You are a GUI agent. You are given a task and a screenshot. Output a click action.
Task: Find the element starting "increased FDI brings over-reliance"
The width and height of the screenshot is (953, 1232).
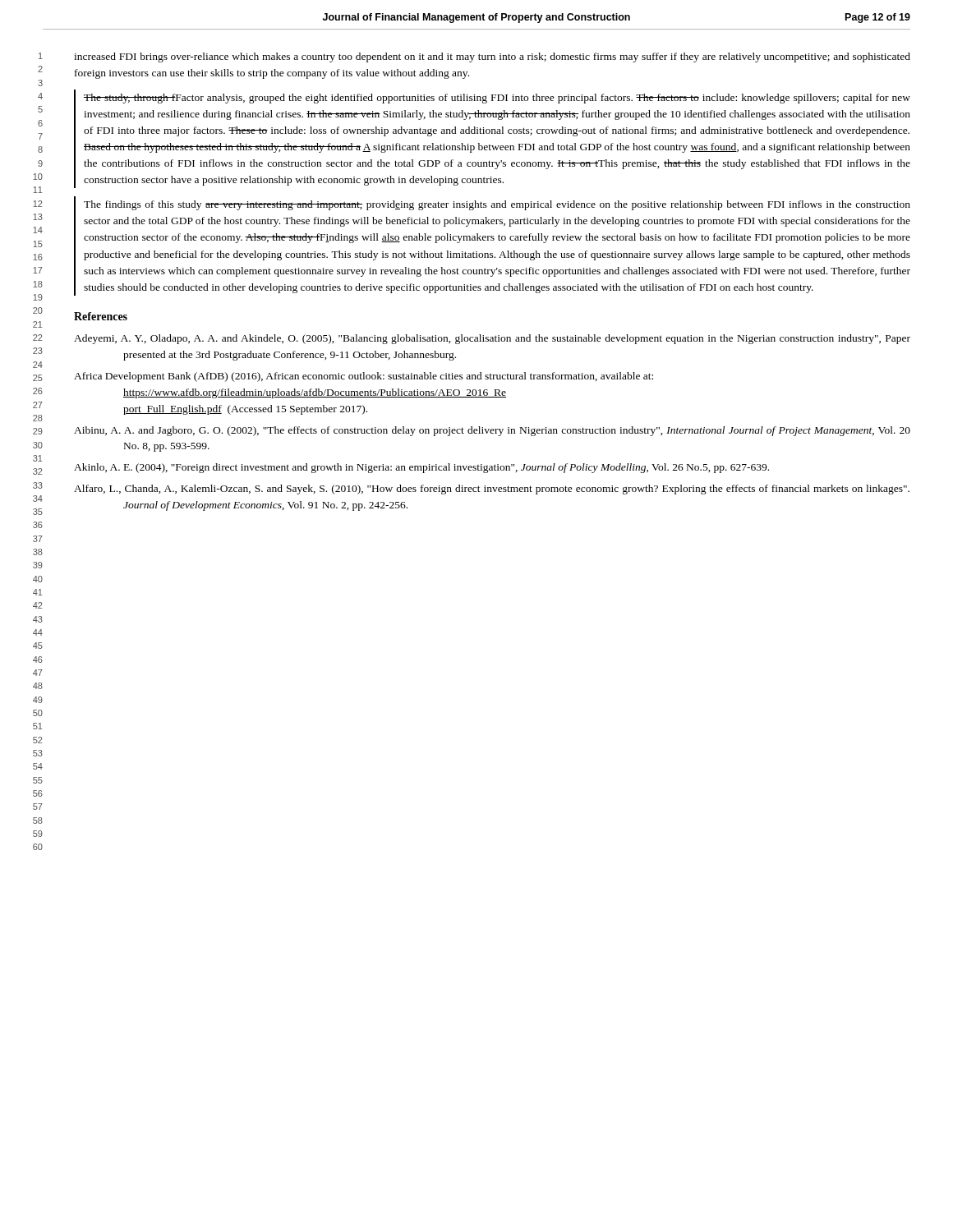point(492,64)
